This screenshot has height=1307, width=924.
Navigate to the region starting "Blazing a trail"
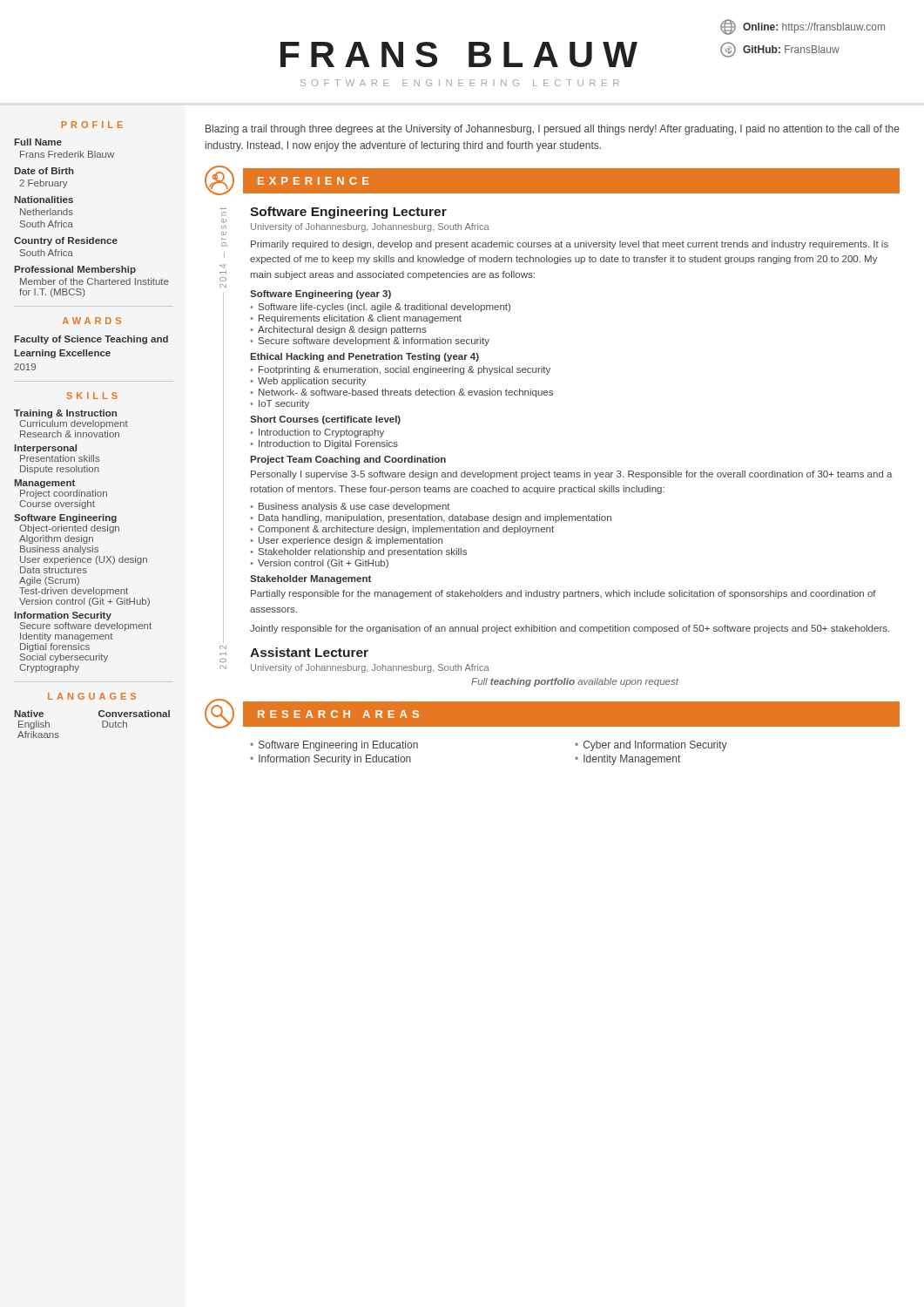click(x=552, y=137)
